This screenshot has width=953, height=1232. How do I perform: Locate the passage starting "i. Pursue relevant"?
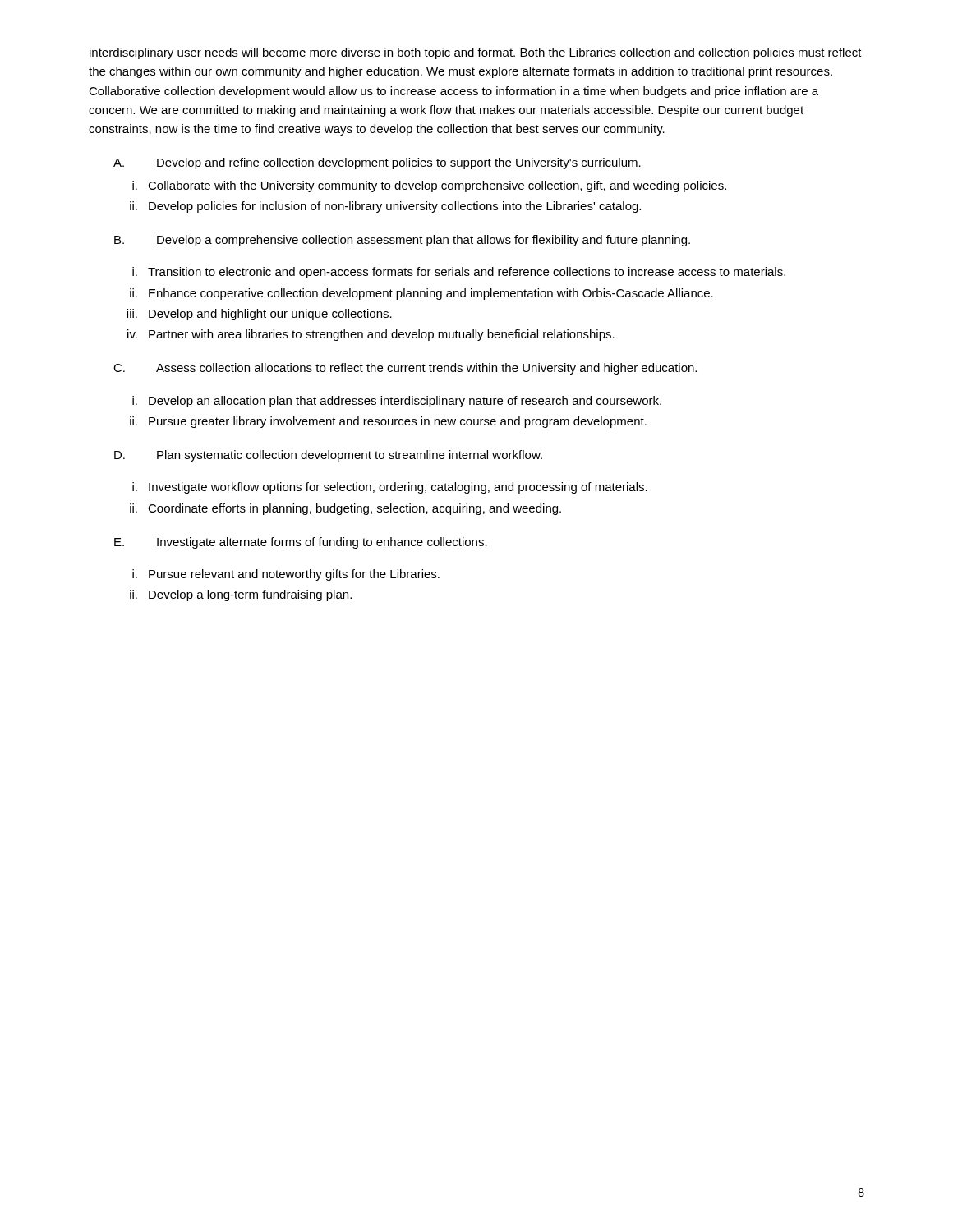coord(286,575)
